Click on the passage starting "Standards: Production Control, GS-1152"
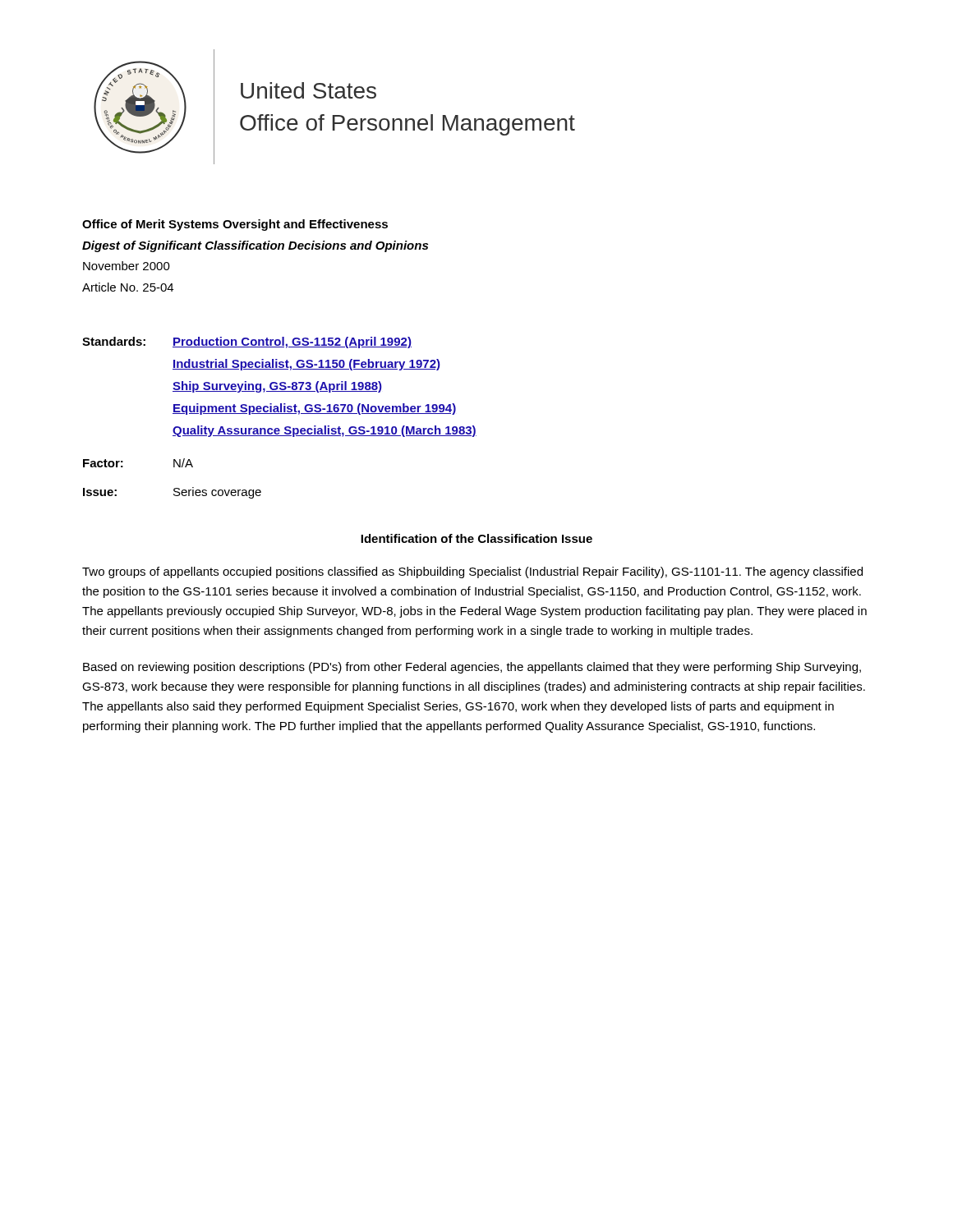953x1232 pixels. [x=279, y=386]
